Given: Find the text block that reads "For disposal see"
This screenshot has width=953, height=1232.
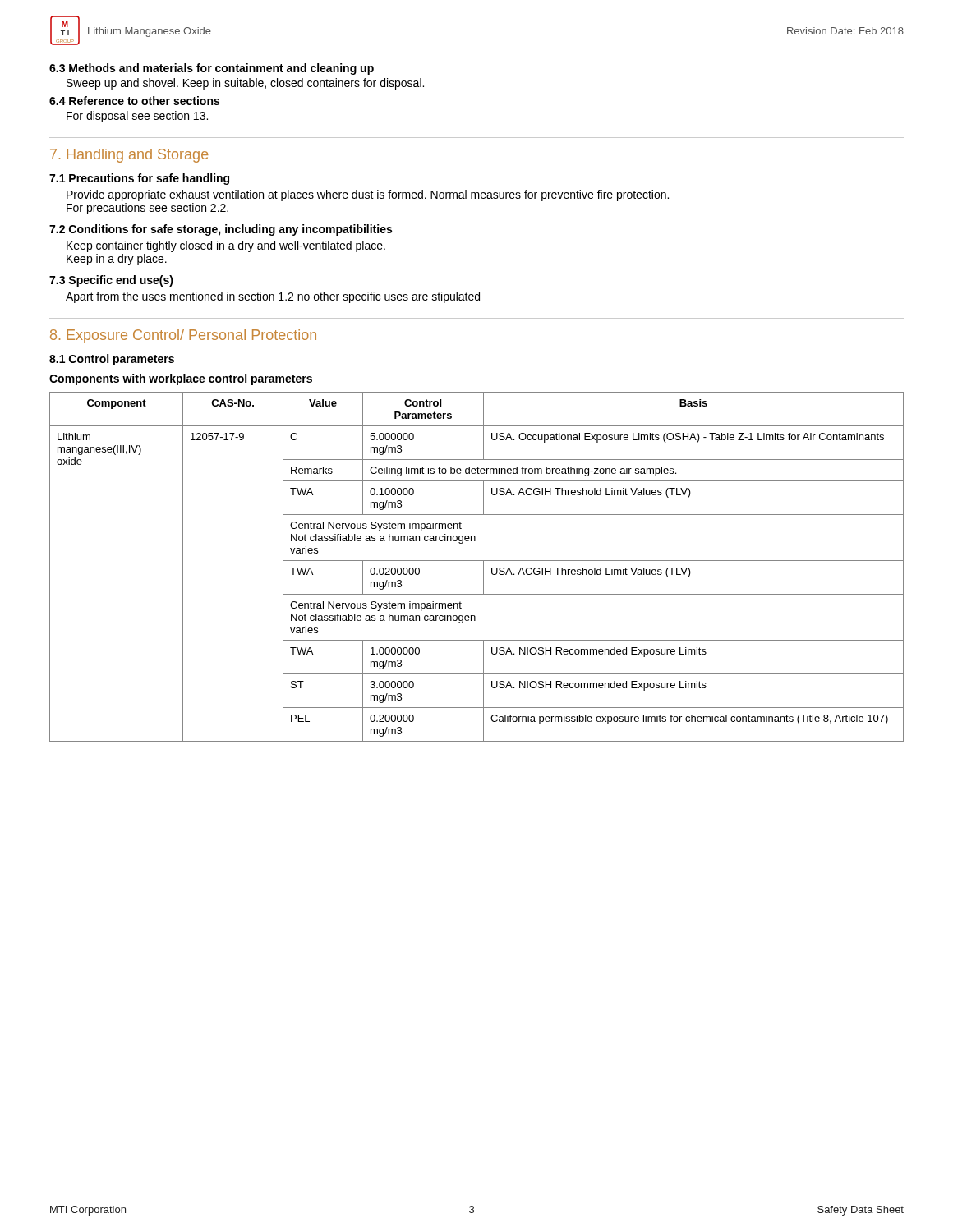Looking at the screenshot, I should tap(137, 116).
